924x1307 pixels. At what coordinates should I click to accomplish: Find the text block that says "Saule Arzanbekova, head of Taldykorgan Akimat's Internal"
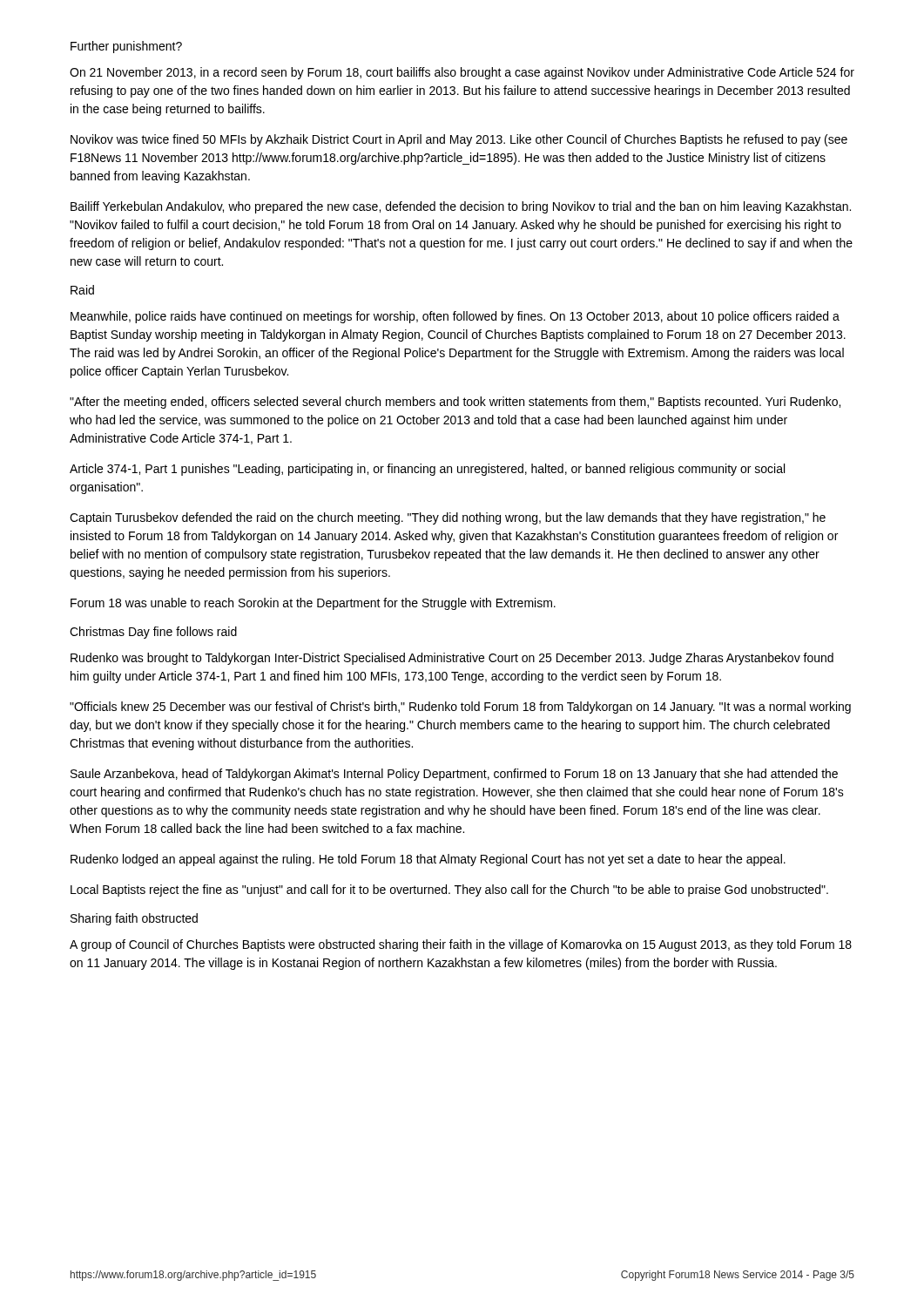(x=457, y=801)
